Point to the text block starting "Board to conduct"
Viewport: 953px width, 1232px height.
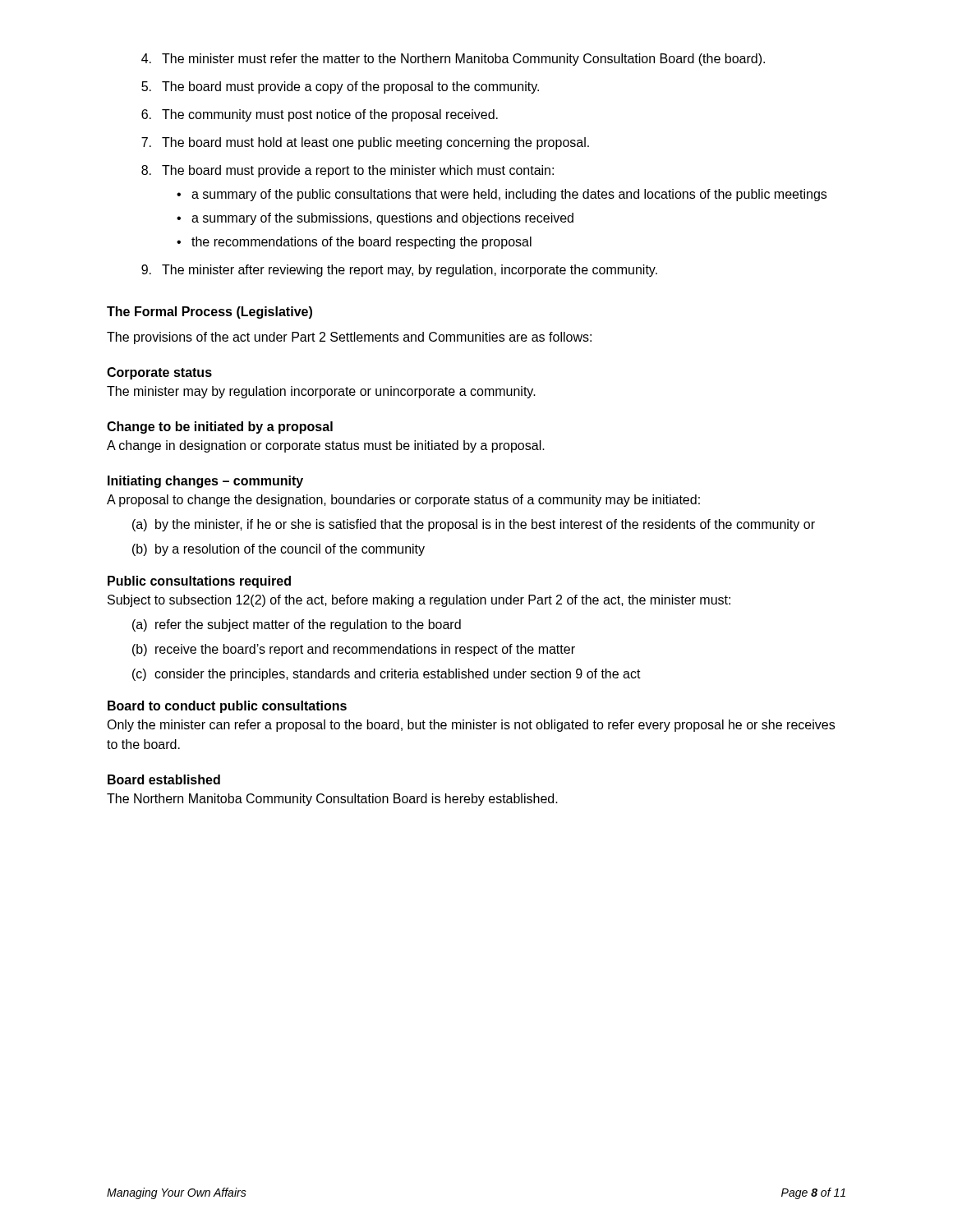point(227,706)
